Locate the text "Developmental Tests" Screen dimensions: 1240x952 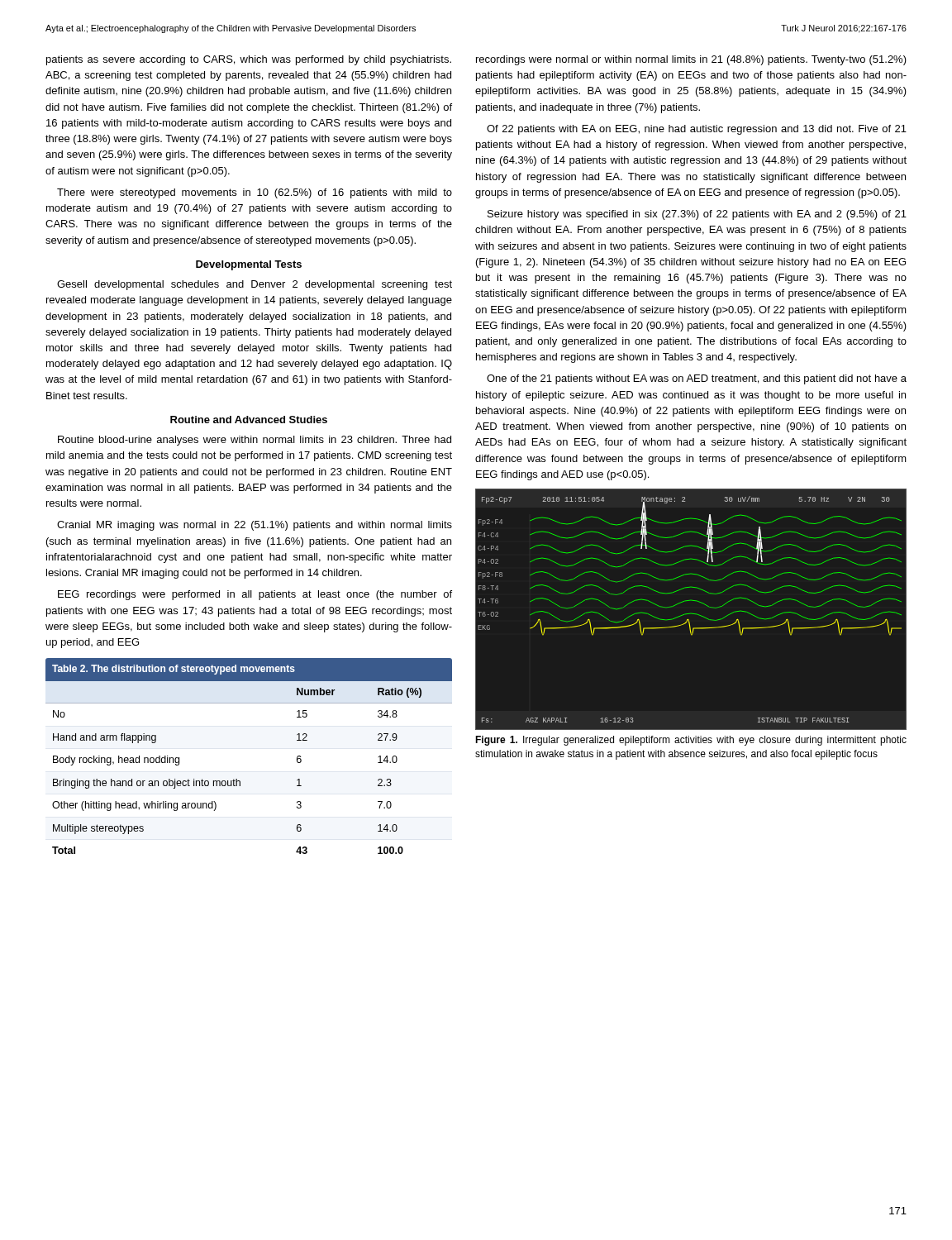click(x=249, y=264)
